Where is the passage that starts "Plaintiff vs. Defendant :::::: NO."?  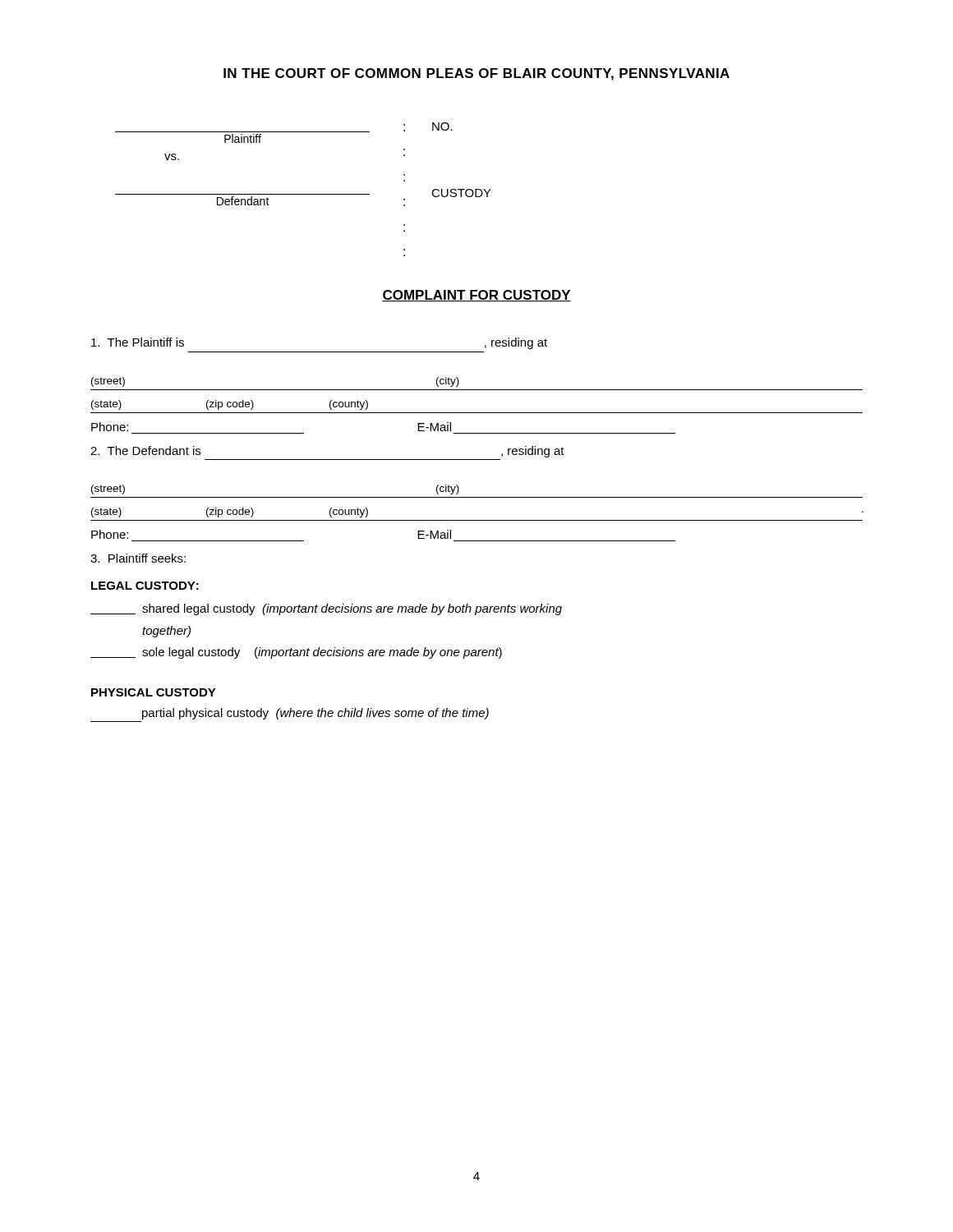(489, 190)
